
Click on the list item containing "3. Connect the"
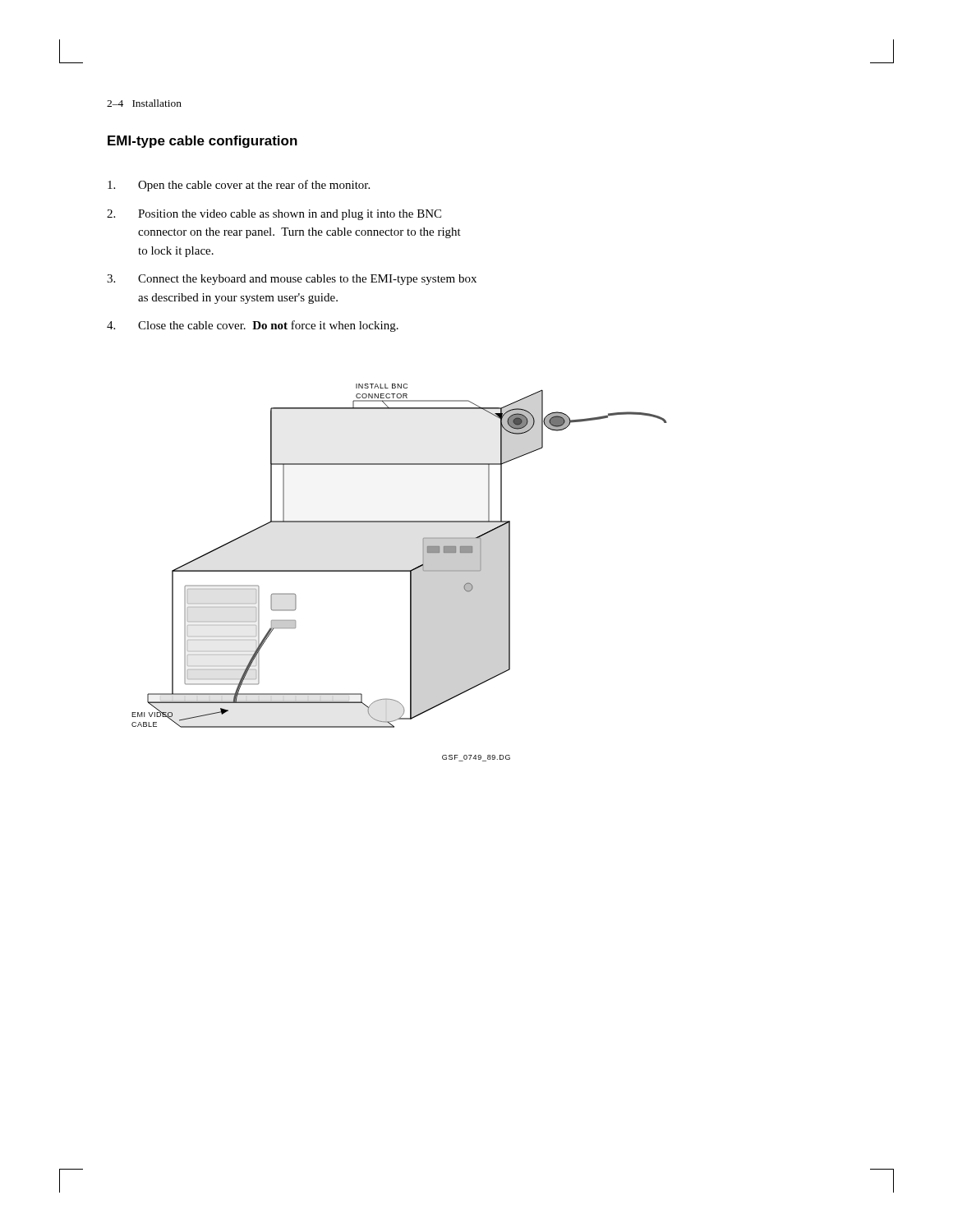click(292, 288)
